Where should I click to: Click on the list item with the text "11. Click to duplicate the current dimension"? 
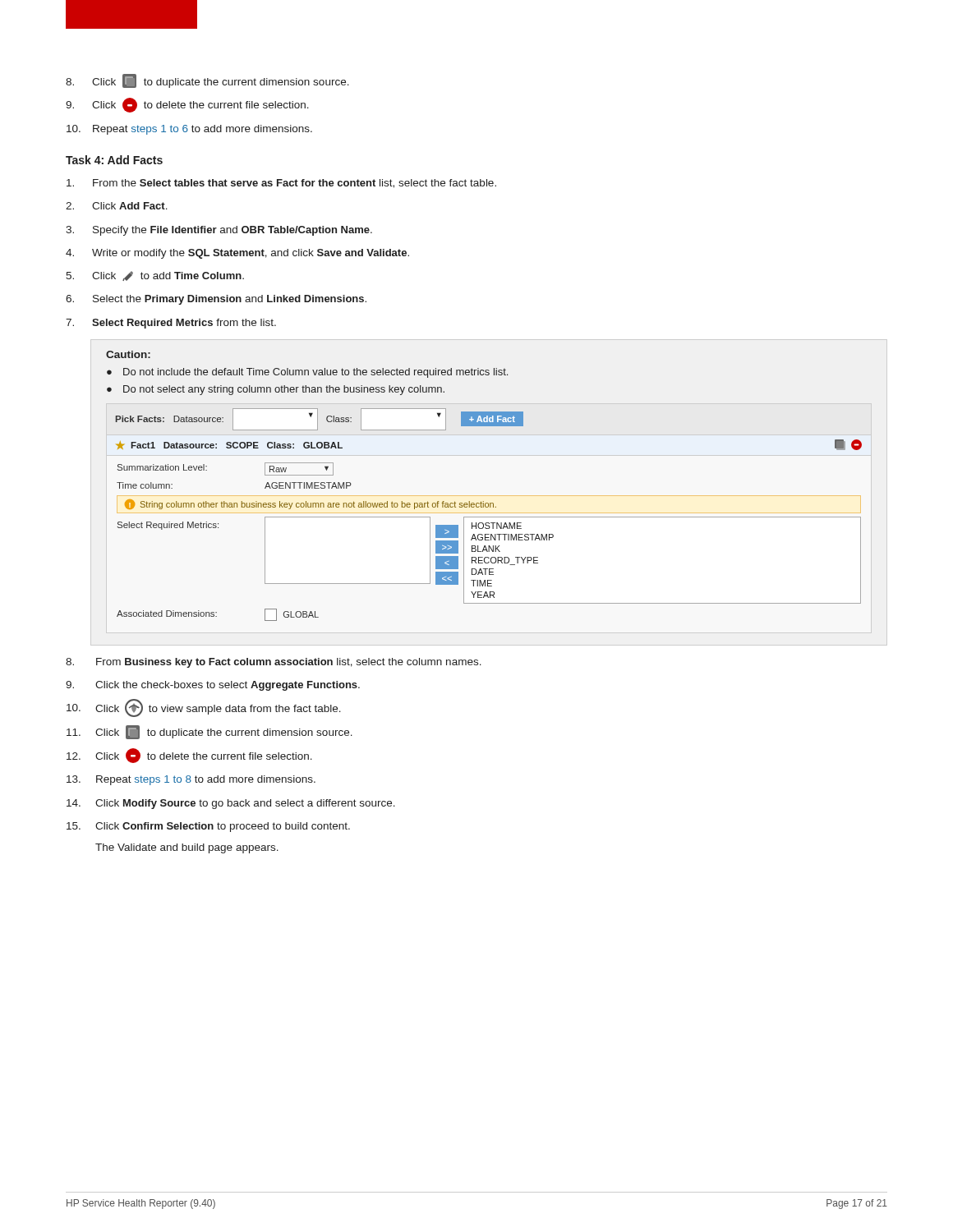tap(209, 732)
